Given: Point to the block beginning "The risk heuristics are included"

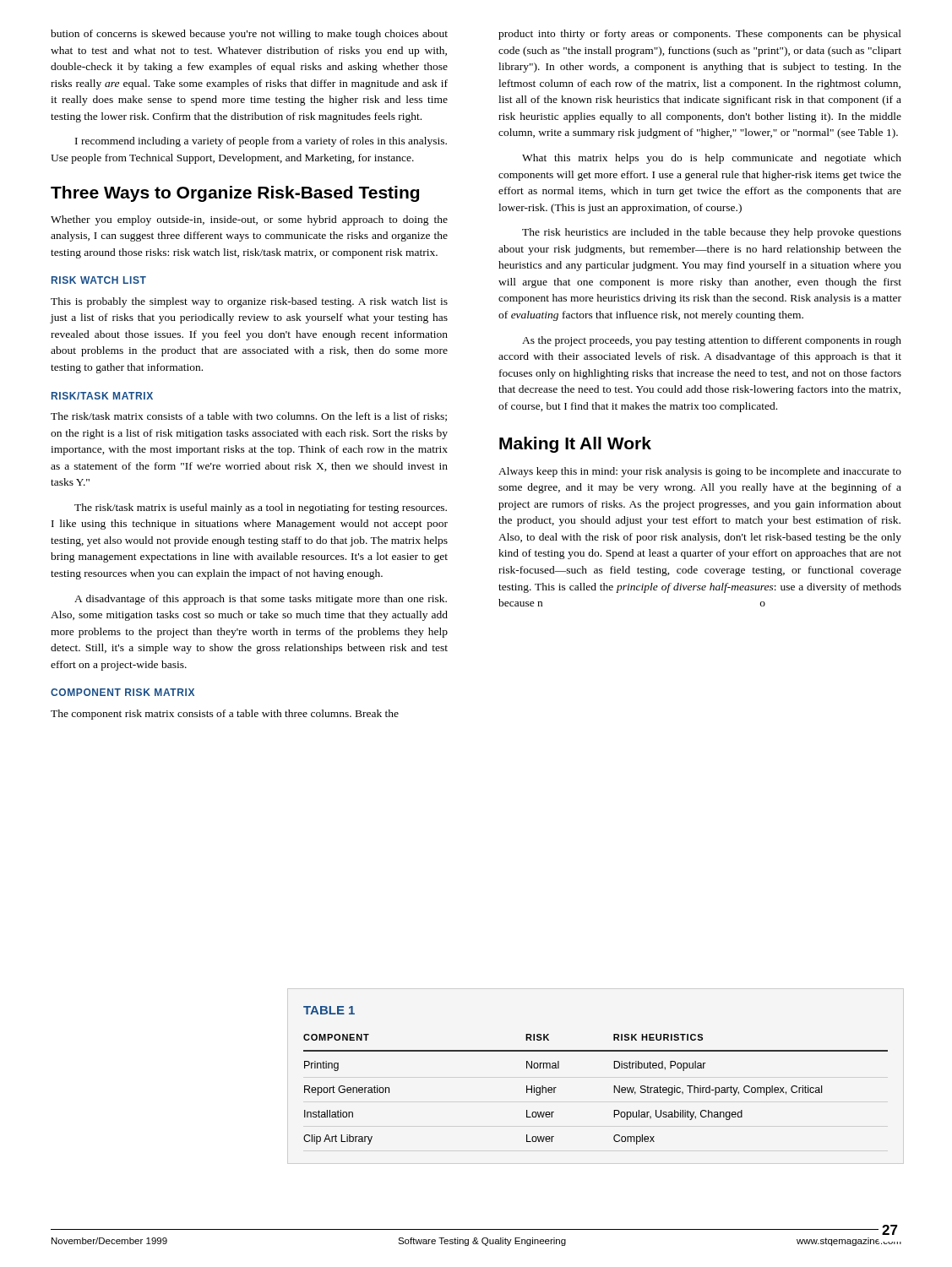Looking at the screenshot, I should (x=700, y=274).
